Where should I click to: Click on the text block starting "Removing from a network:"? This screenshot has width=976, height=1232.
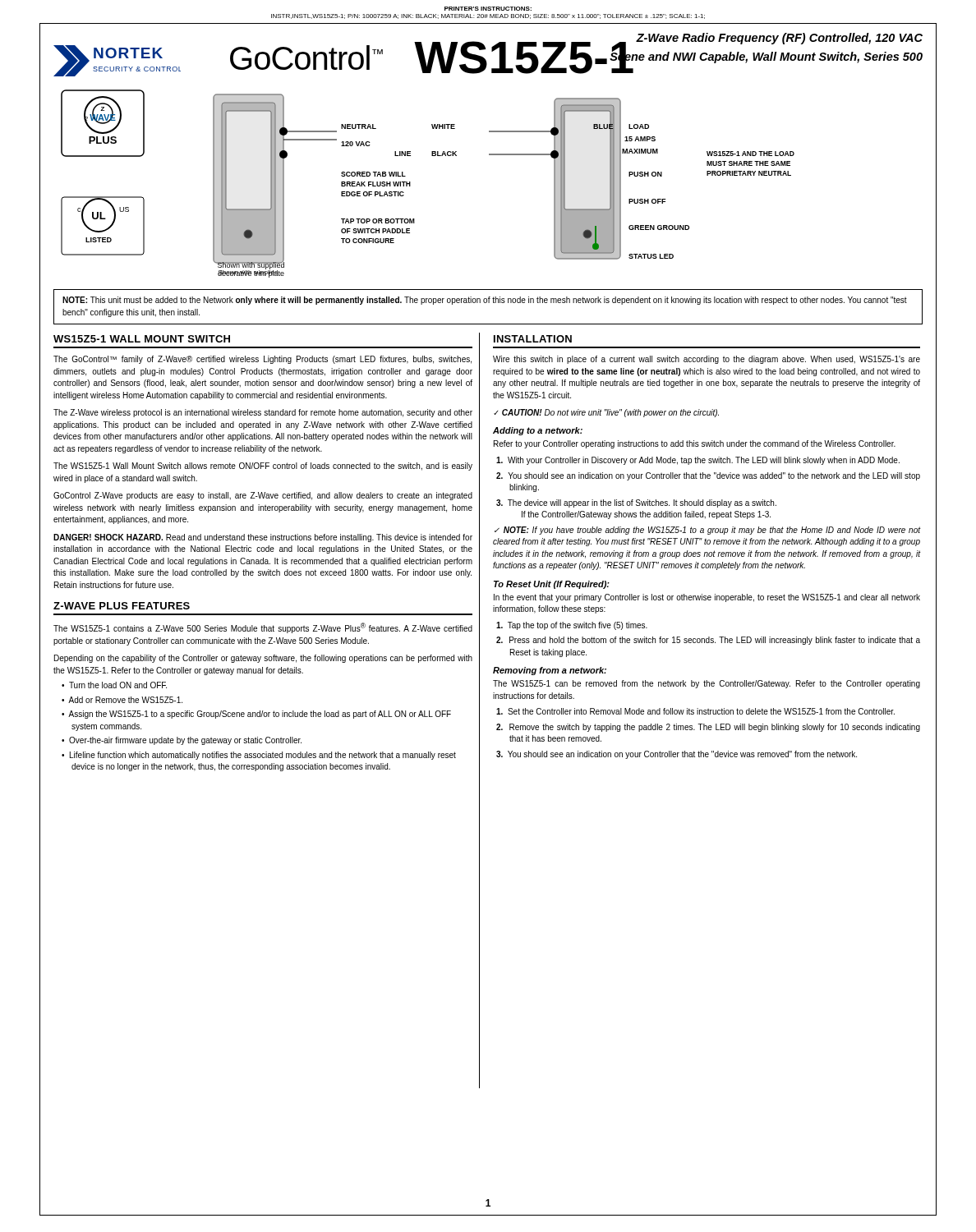[x=550, y=670]
